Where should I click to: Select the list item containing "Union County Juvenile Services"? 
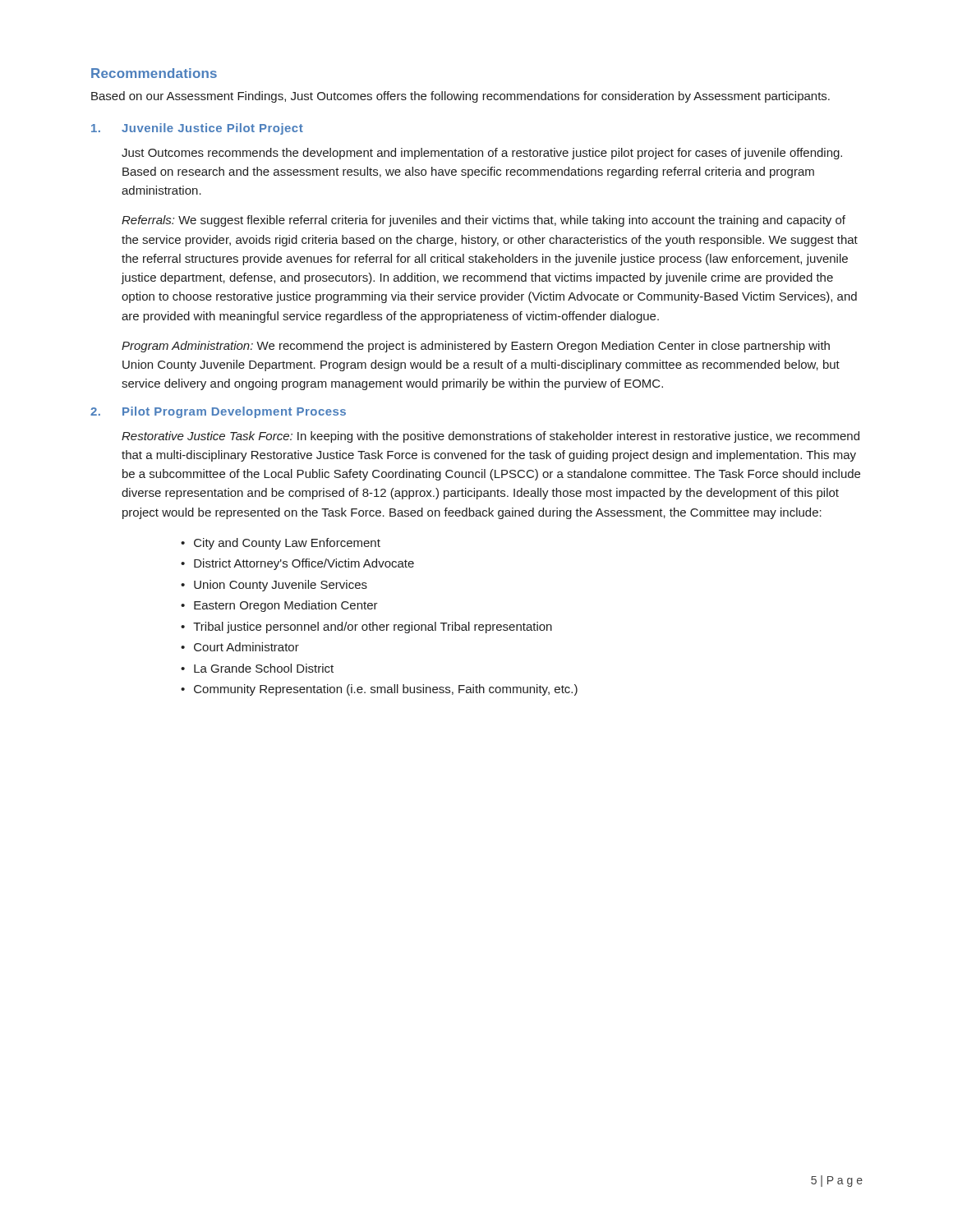point(280,584)
